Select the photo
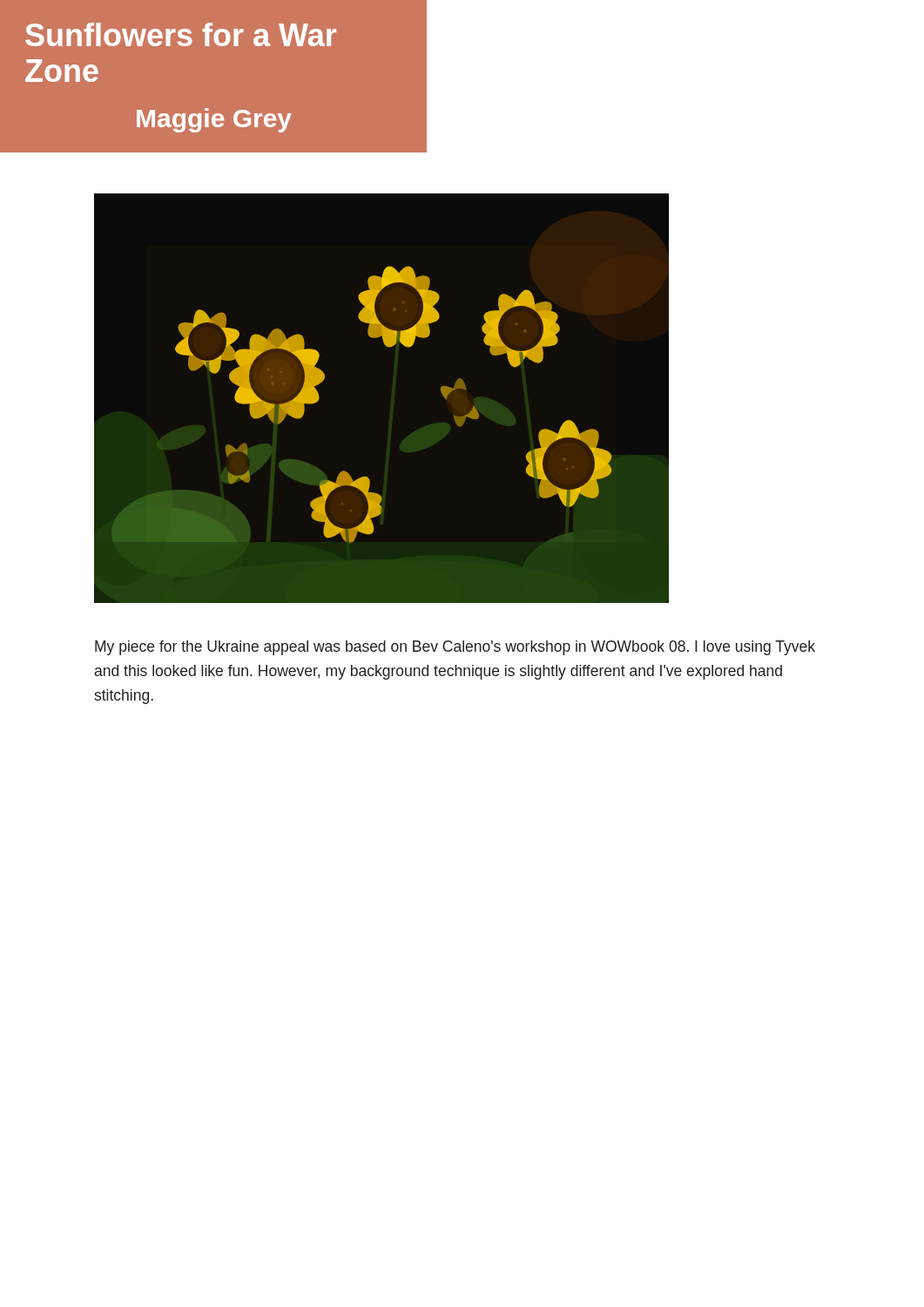Image resolution: width=924 pixels, height=1307 pixels. [x=381, y=398]
